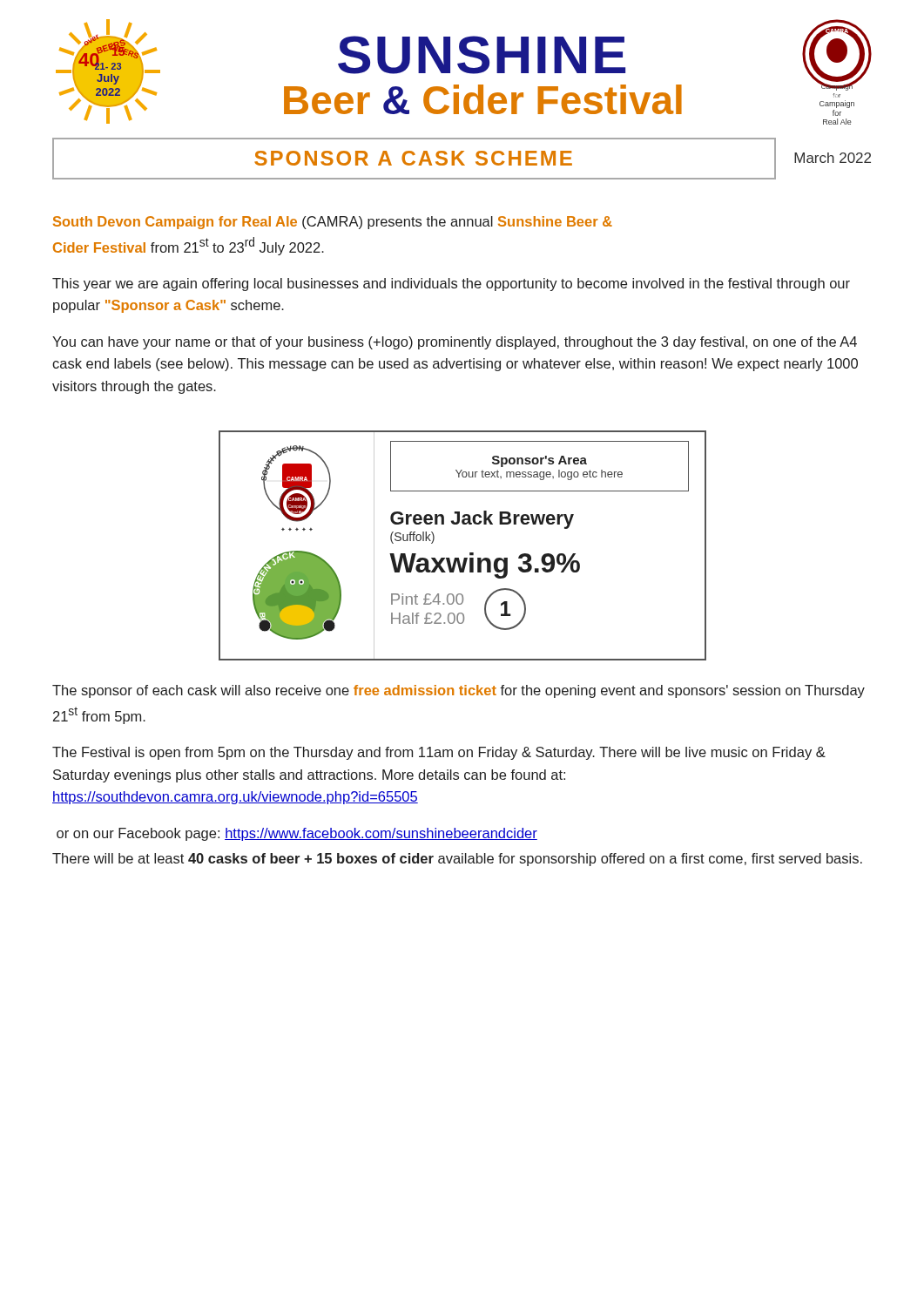The image size is (924, 1307).
Task: Select the text block with the text "The Festival is"
Action: click(439, 774)
